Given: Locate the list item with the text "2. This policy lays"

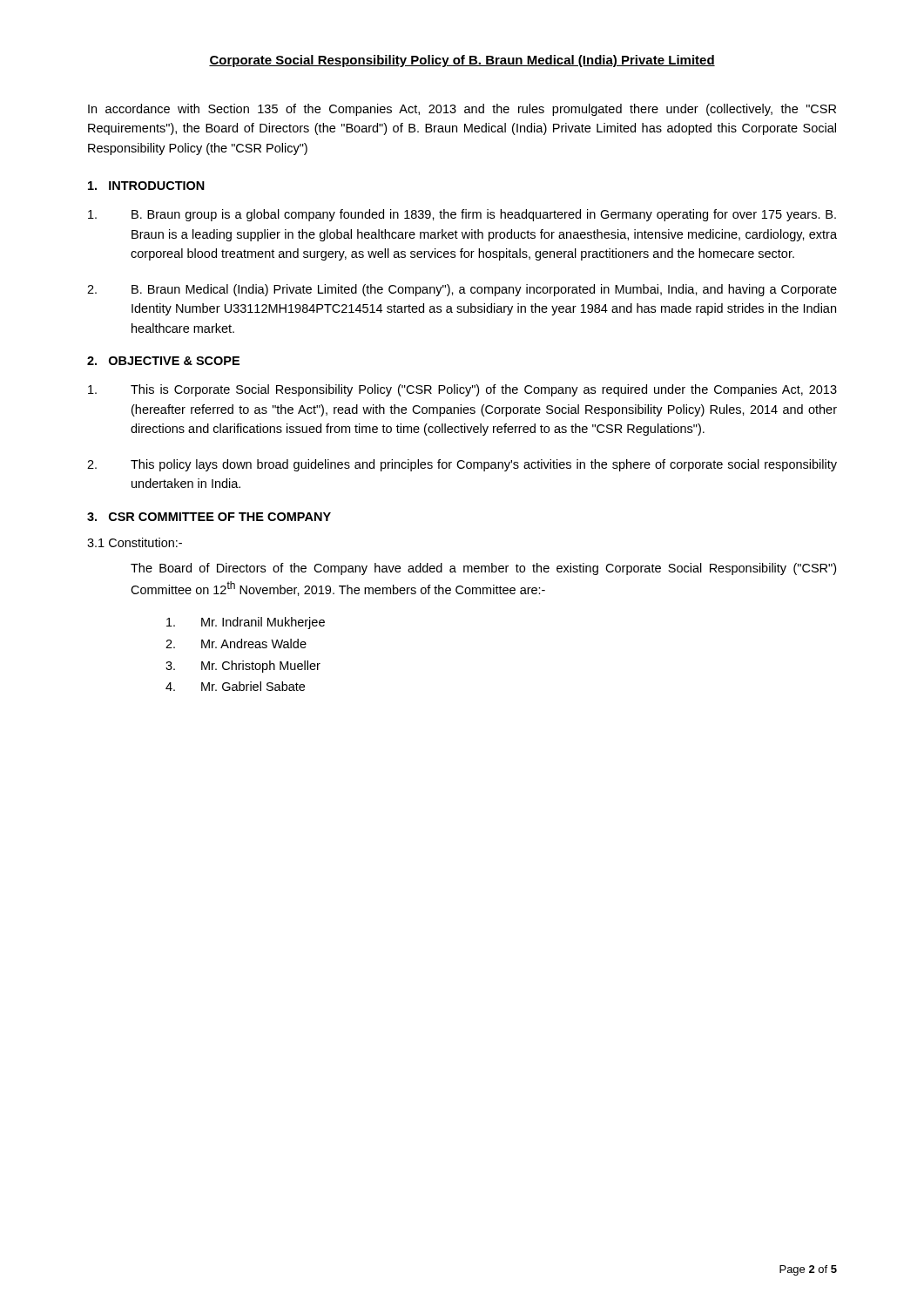Looking at the screenshot, I should (x=462, y=474).
